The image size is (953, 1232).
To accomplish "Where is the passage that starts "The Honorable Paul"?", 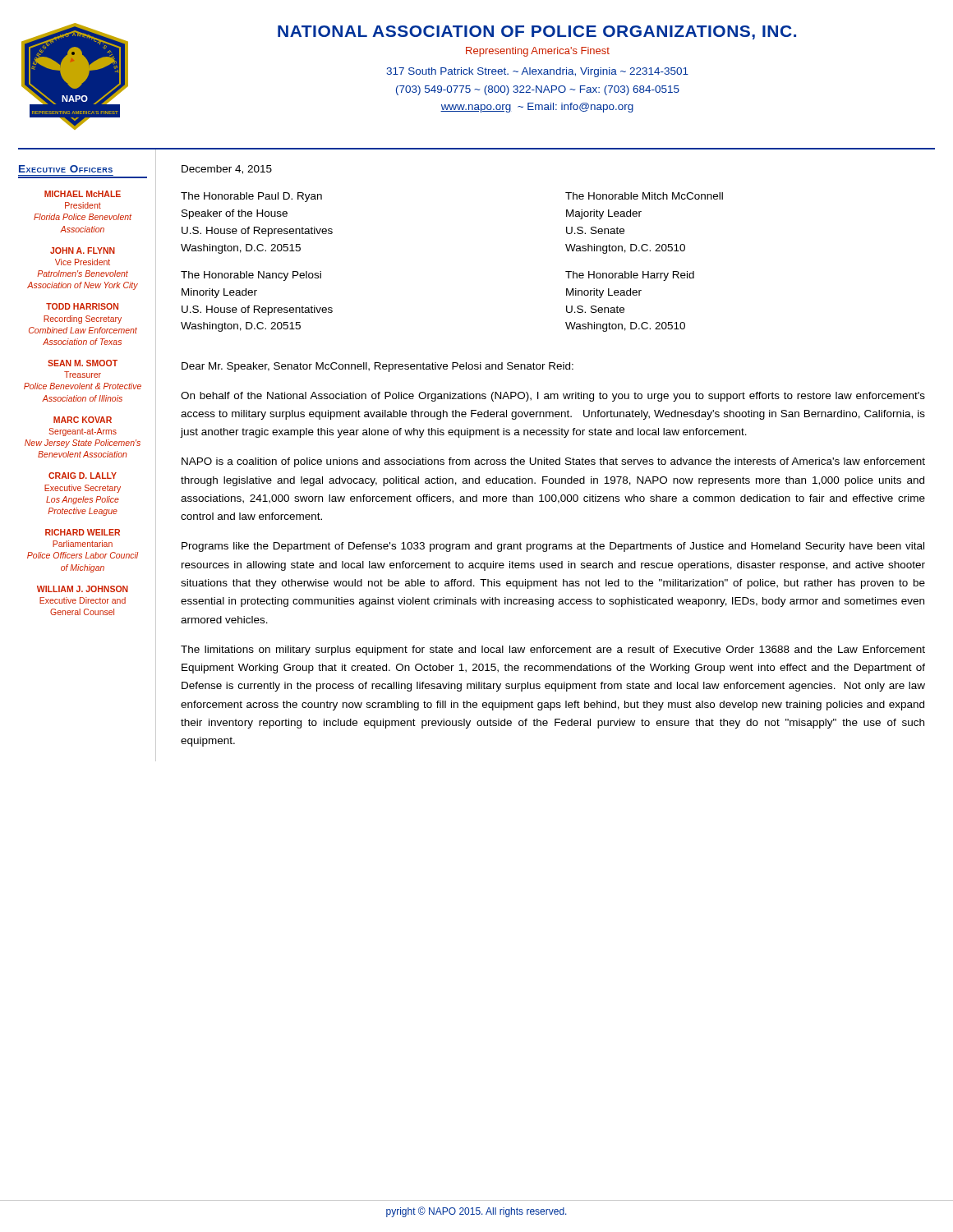I will tap(257, 222).
